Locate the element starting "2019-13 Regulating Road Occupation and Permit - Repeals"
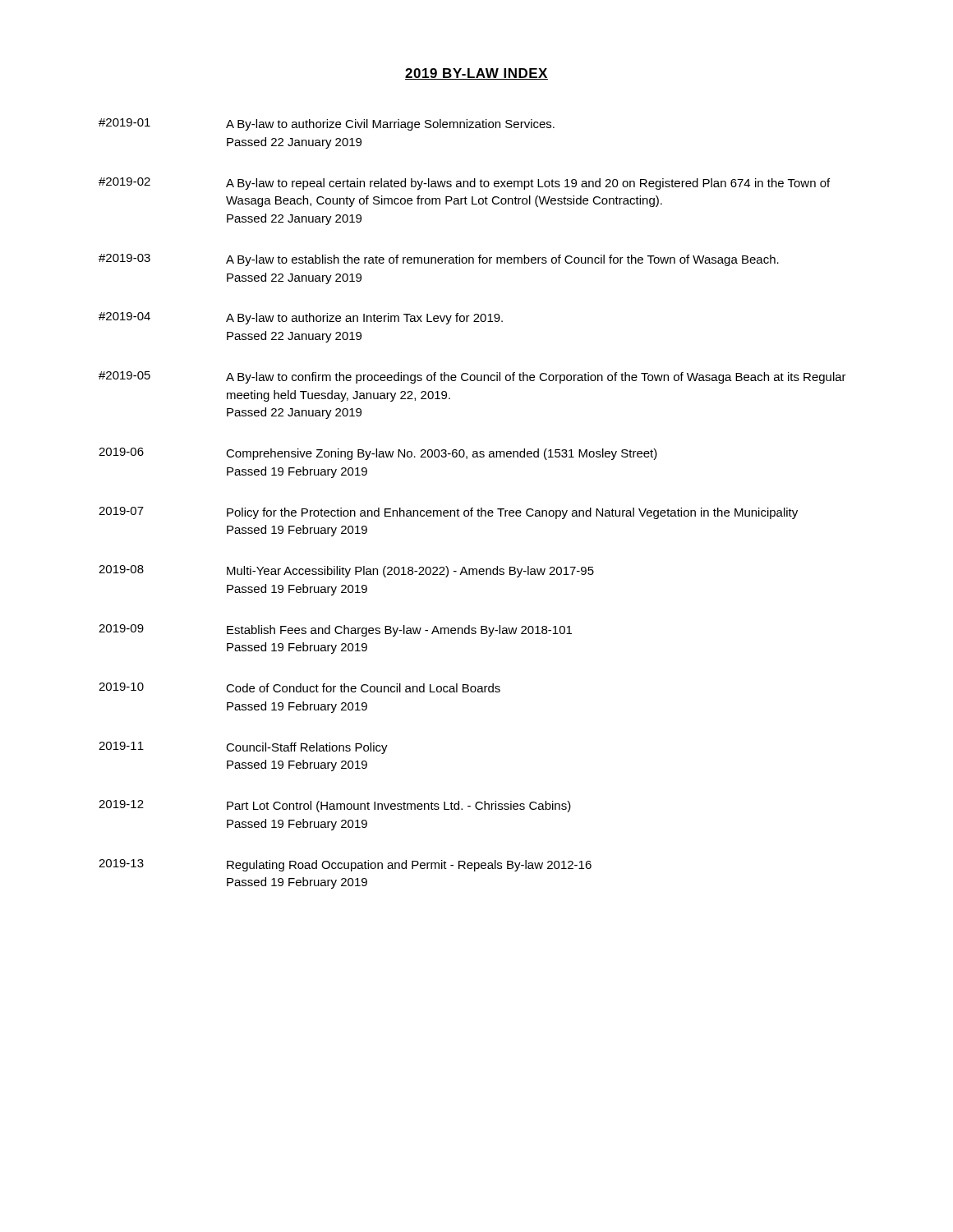Screen dimensions: 1232x953 (476, 873)
